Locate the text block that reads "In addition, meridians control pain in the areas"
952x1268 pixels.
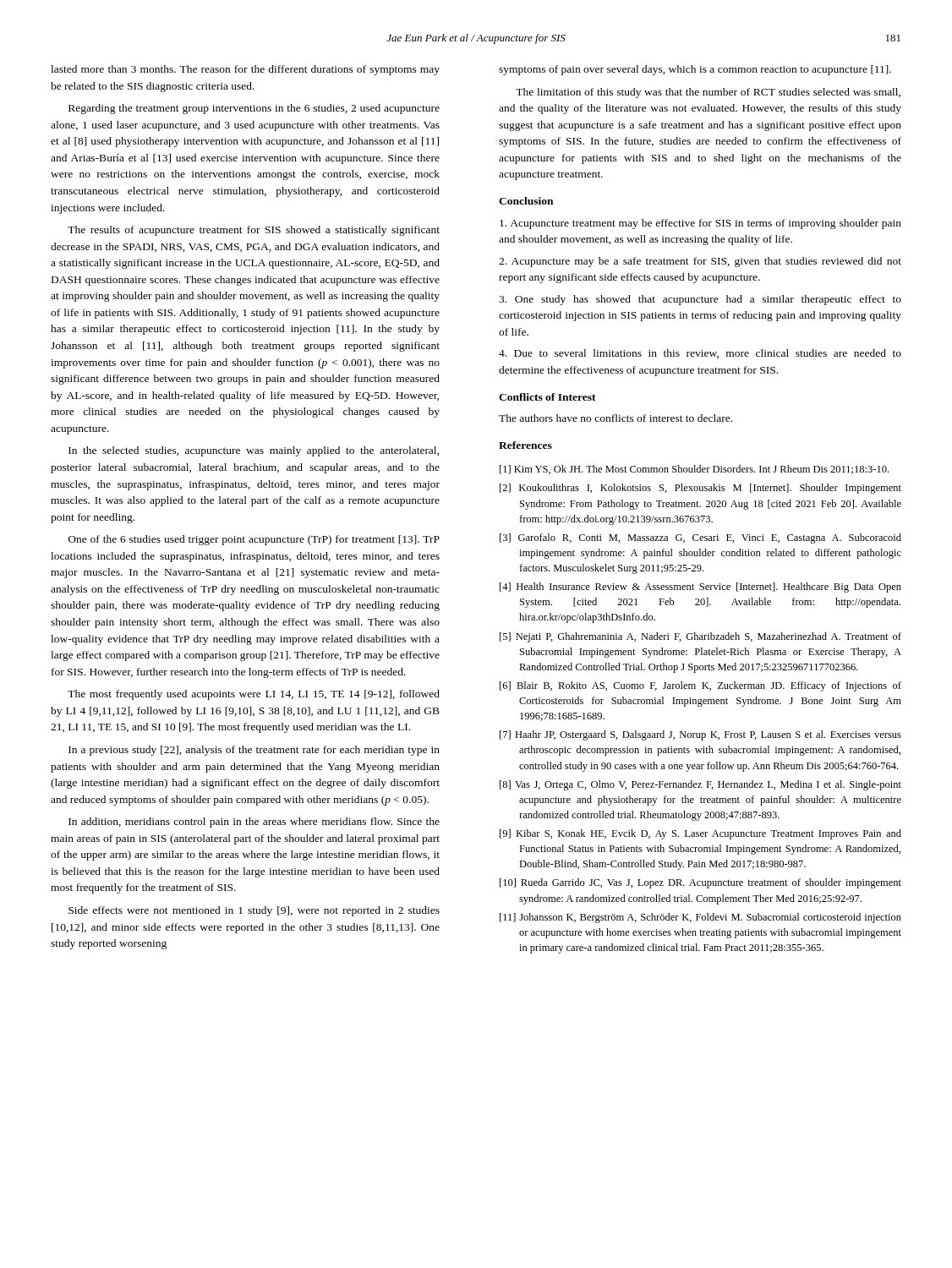click(245, 855)
